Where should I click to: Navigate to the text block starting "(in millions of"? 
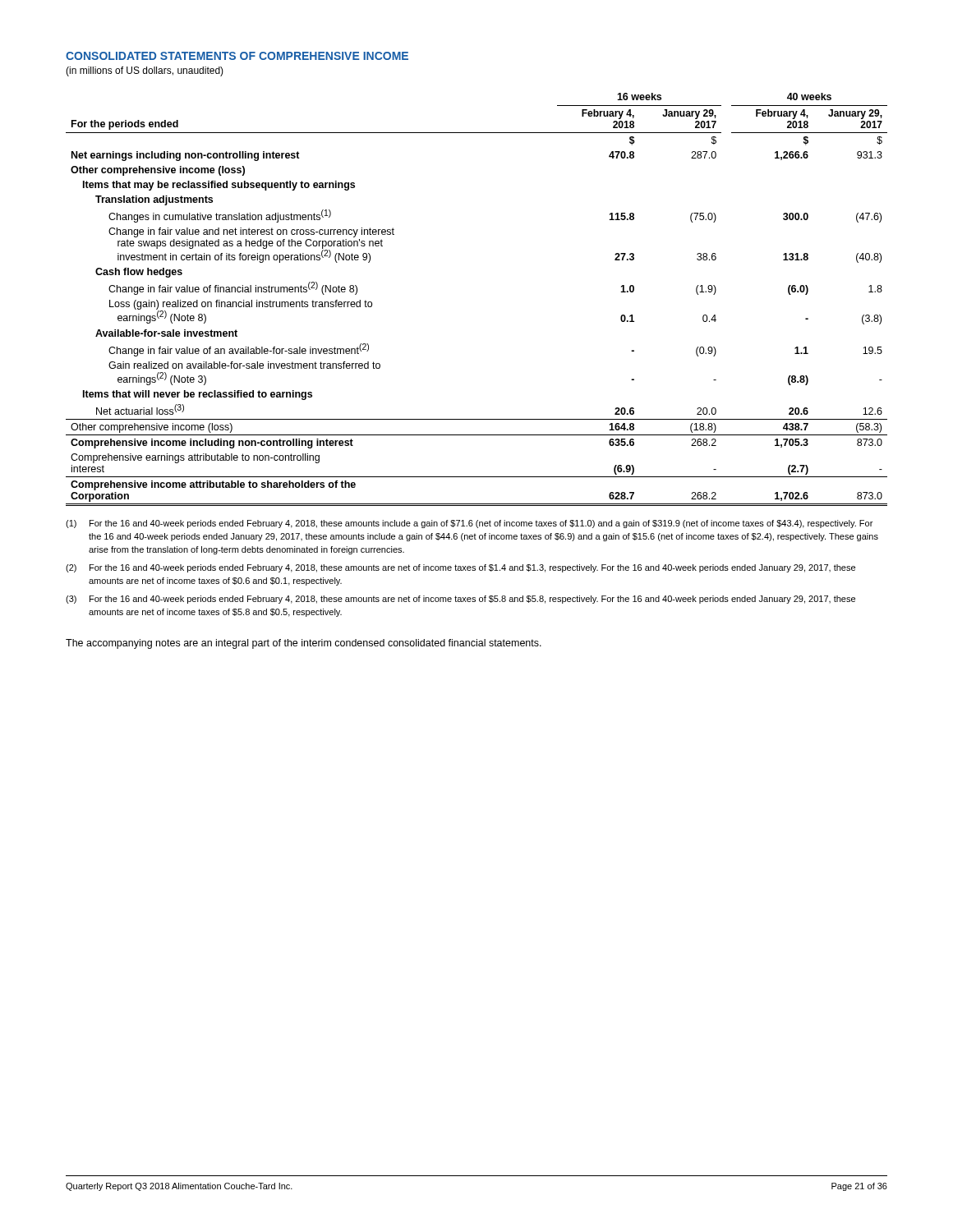coord(145,71)
